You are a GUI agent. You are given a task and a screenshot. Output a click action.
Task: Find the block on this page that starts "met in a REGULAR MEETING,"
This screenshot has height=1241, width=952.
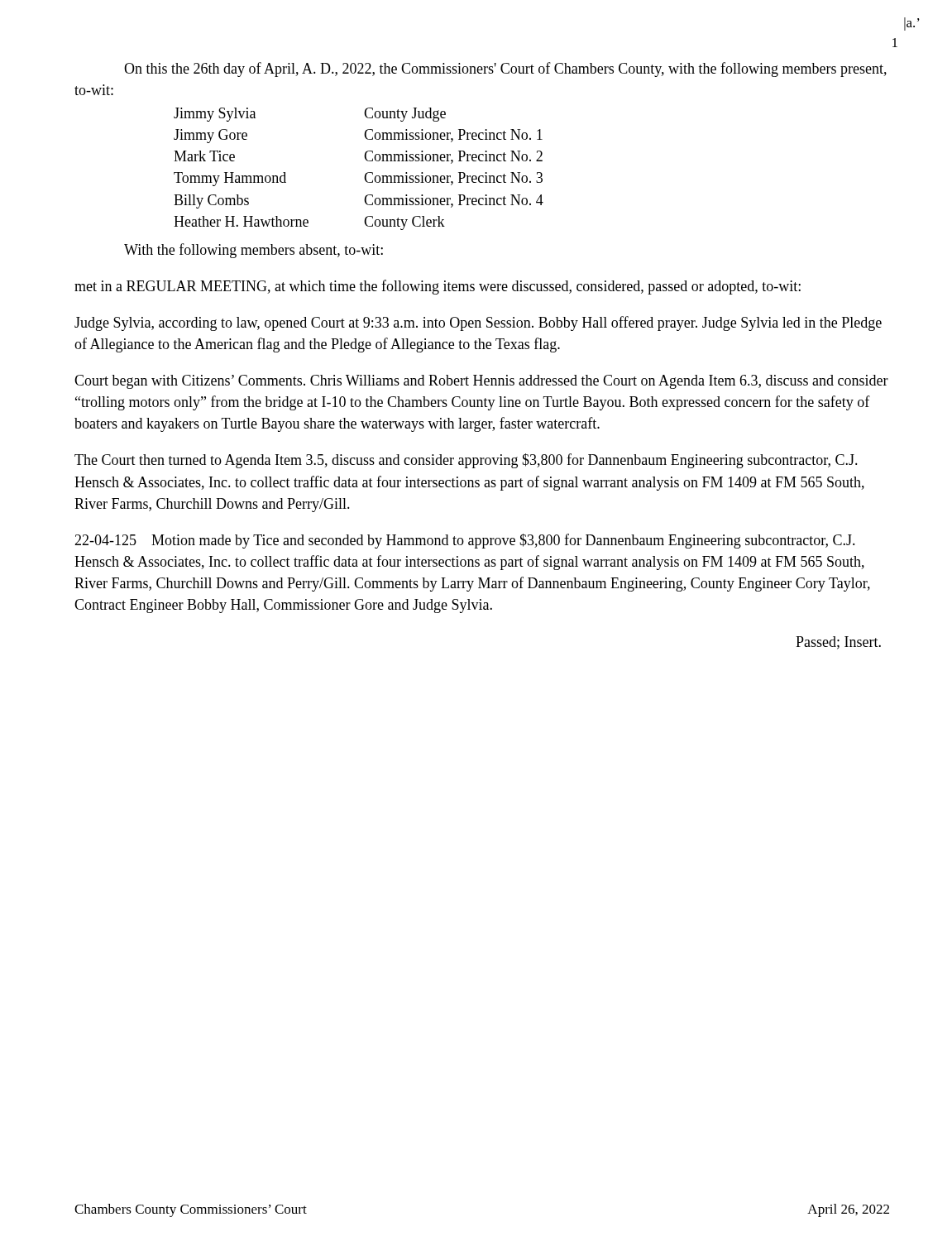pos(438,286)
